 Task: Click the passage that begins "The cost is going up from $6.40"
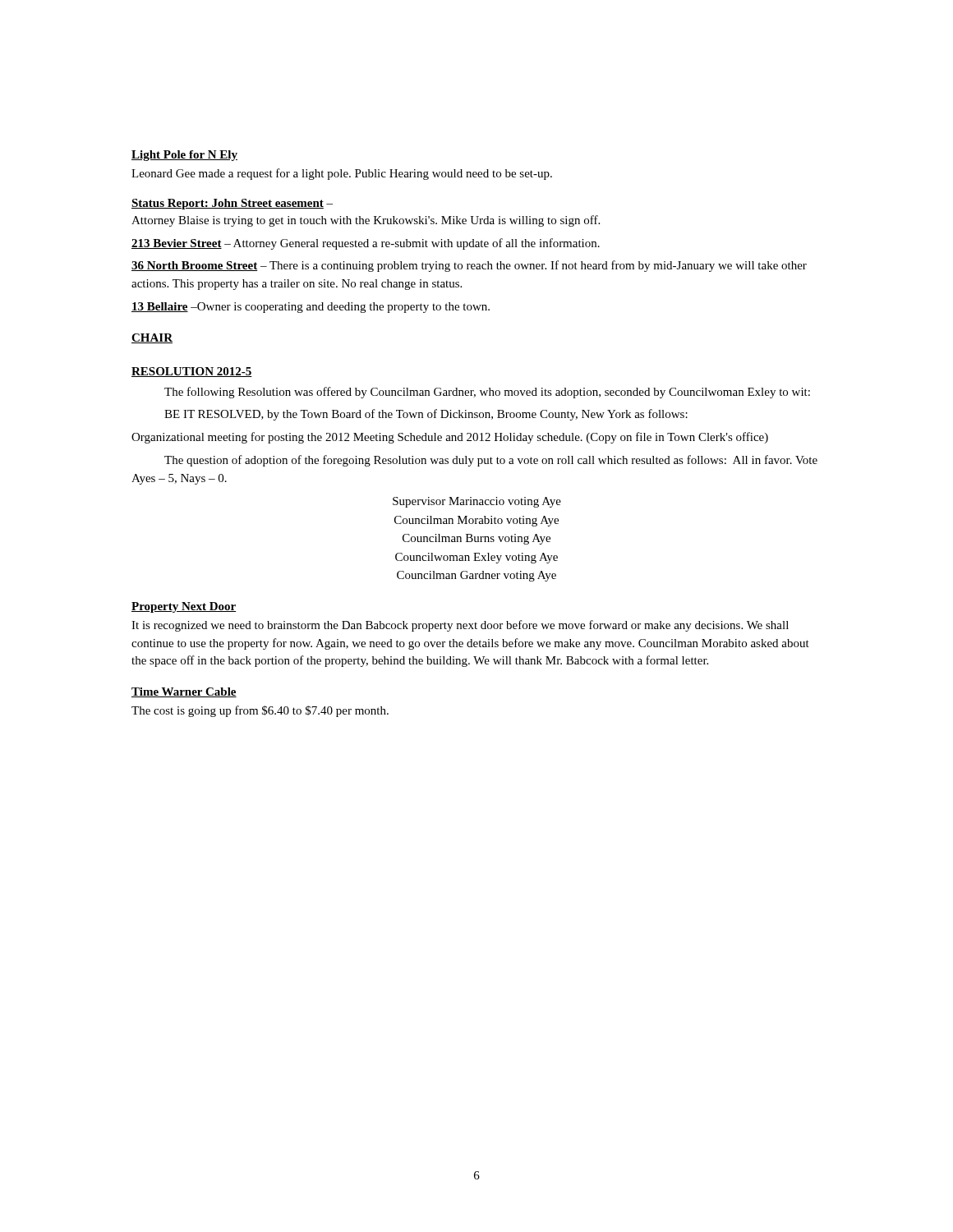[x=260, y=711]
